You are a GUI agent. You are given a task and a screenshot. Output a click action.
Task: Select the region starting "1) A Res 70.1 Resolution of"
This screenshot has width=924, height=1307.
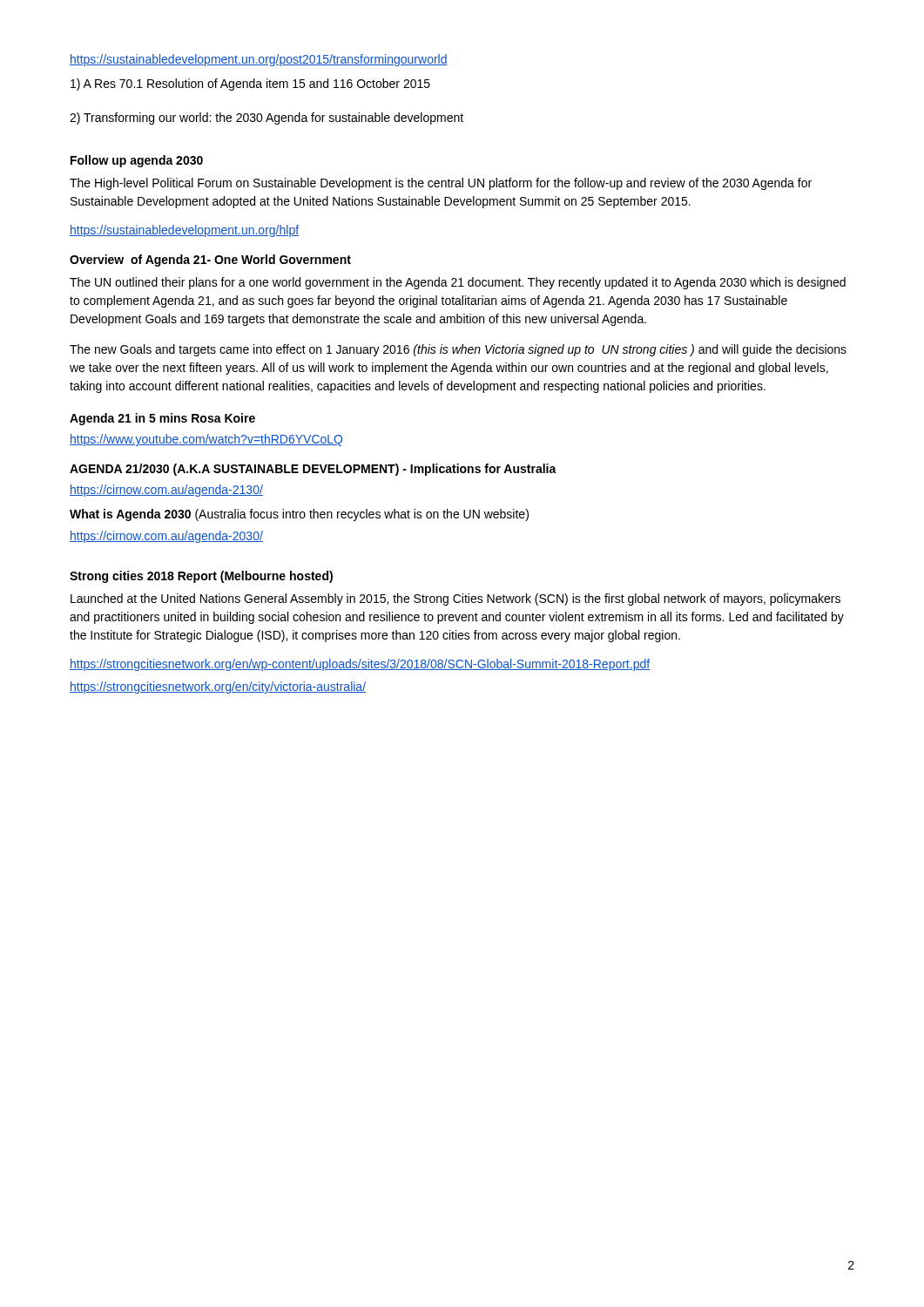pos(250,84)
